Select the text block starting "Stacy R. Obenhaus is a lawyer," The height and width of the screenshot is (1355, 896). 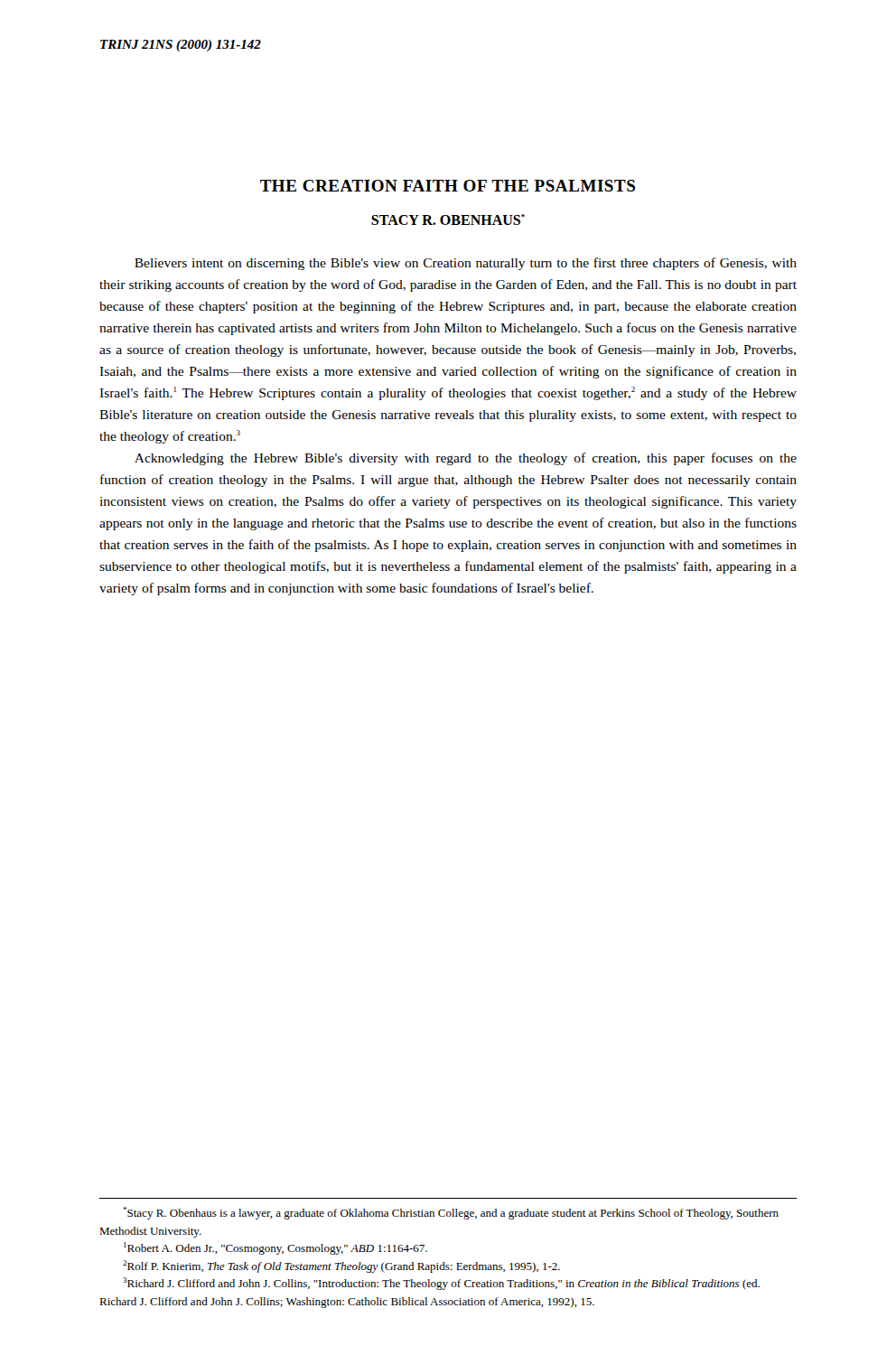coord(439,1221)
